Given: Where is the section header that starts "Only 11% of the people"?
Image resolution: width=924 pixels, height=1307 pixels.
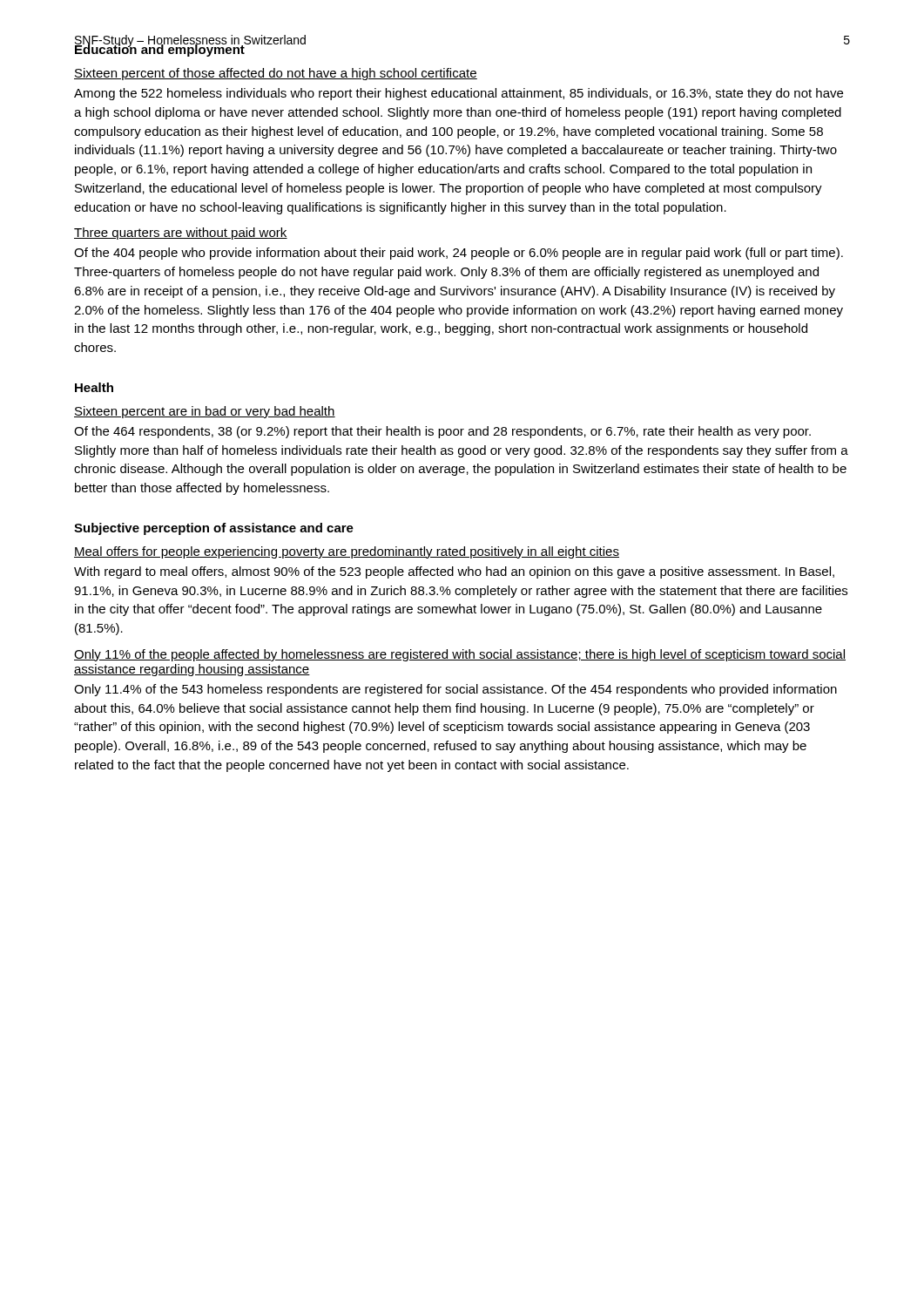Looking at the screenshot, I should (x=460, y=661).
